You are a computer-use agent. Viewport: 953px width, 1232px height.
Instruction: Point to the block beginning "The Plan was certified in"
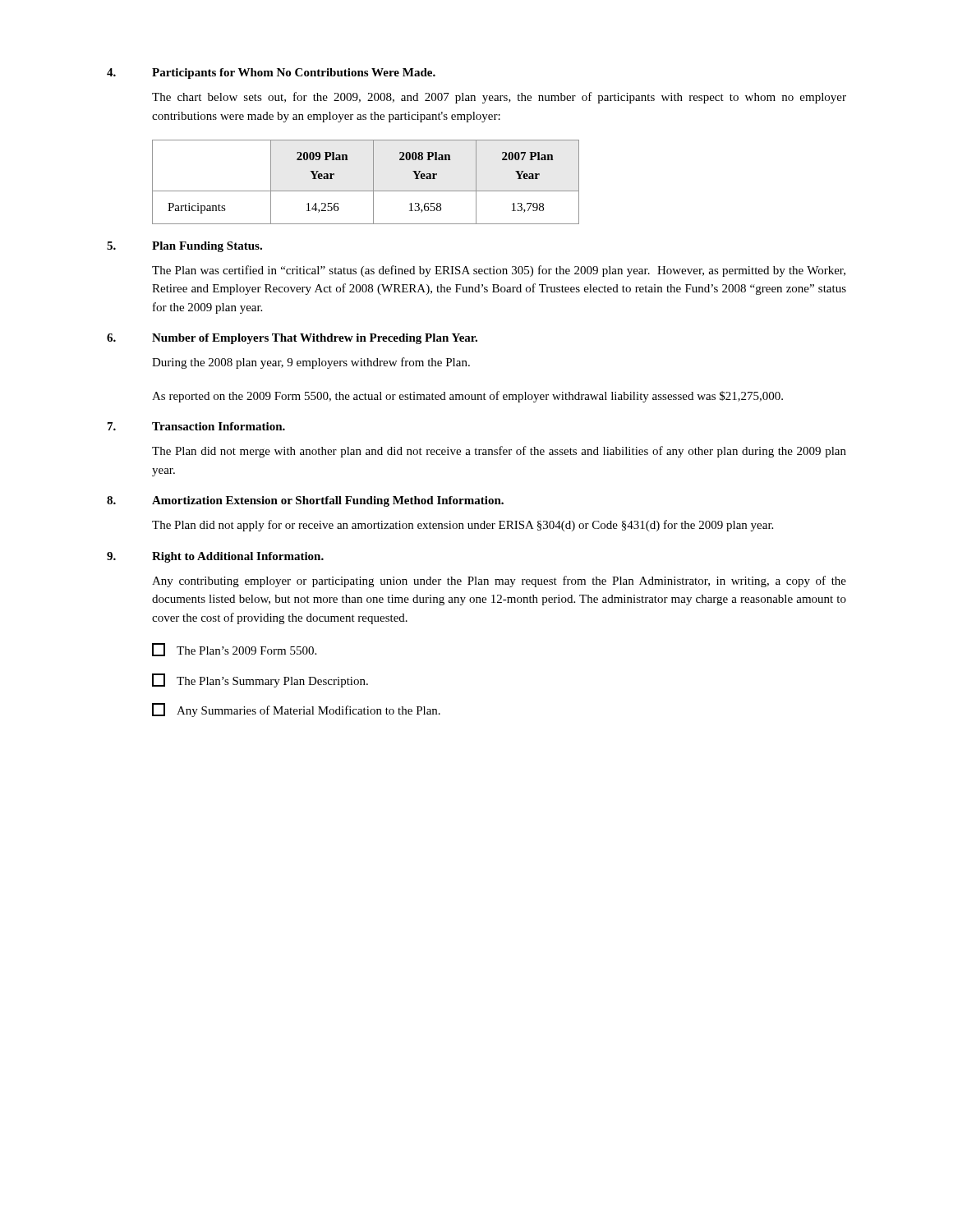pyautogui.click(x=499, y=288)
